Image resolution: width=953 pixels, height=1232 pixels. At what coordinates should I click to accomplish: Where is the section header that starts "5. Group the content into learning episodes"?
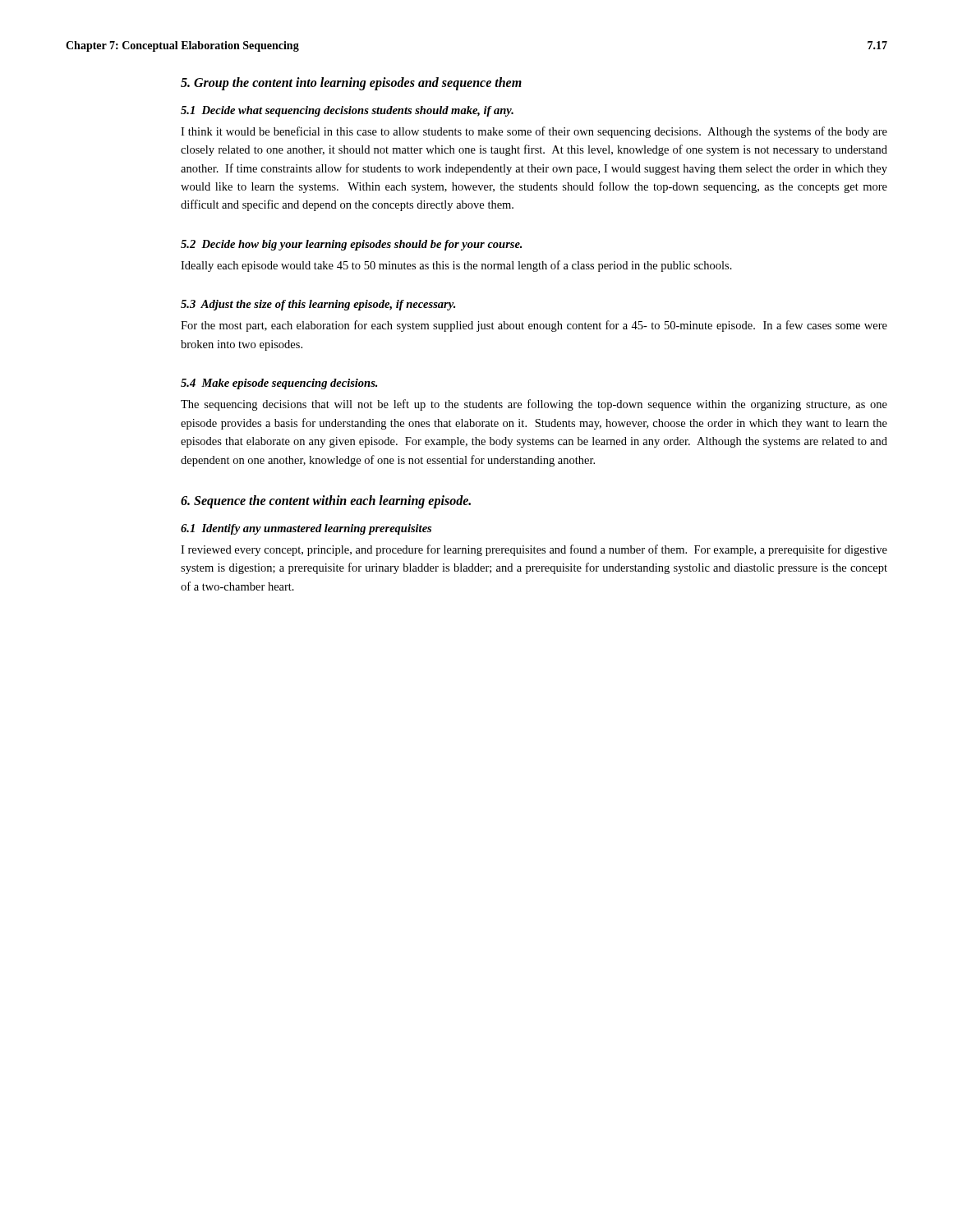351,84
